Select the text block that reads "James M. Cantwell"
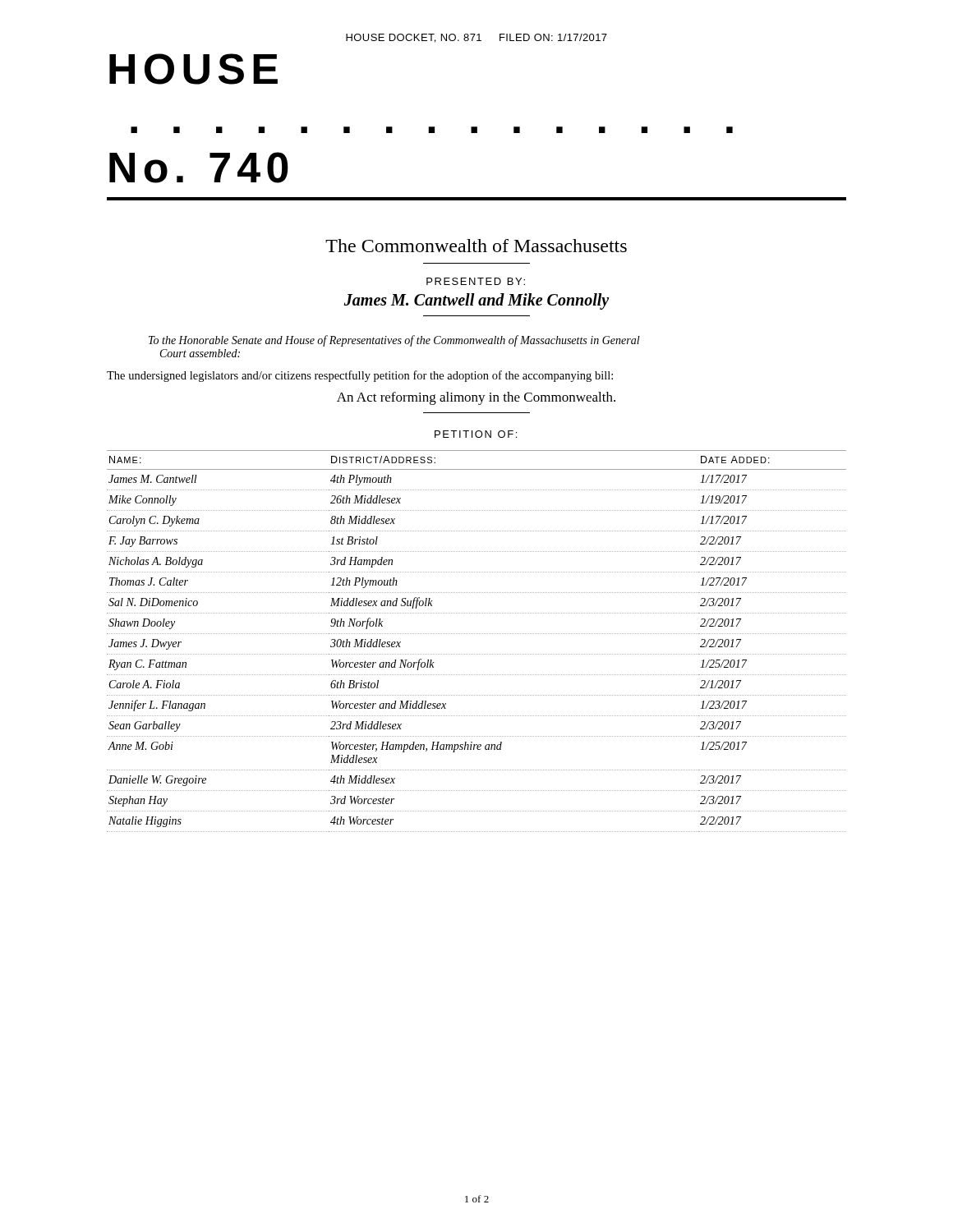Image resolution: width=953 pixels, height=1232 pixels. coord(476,300)
